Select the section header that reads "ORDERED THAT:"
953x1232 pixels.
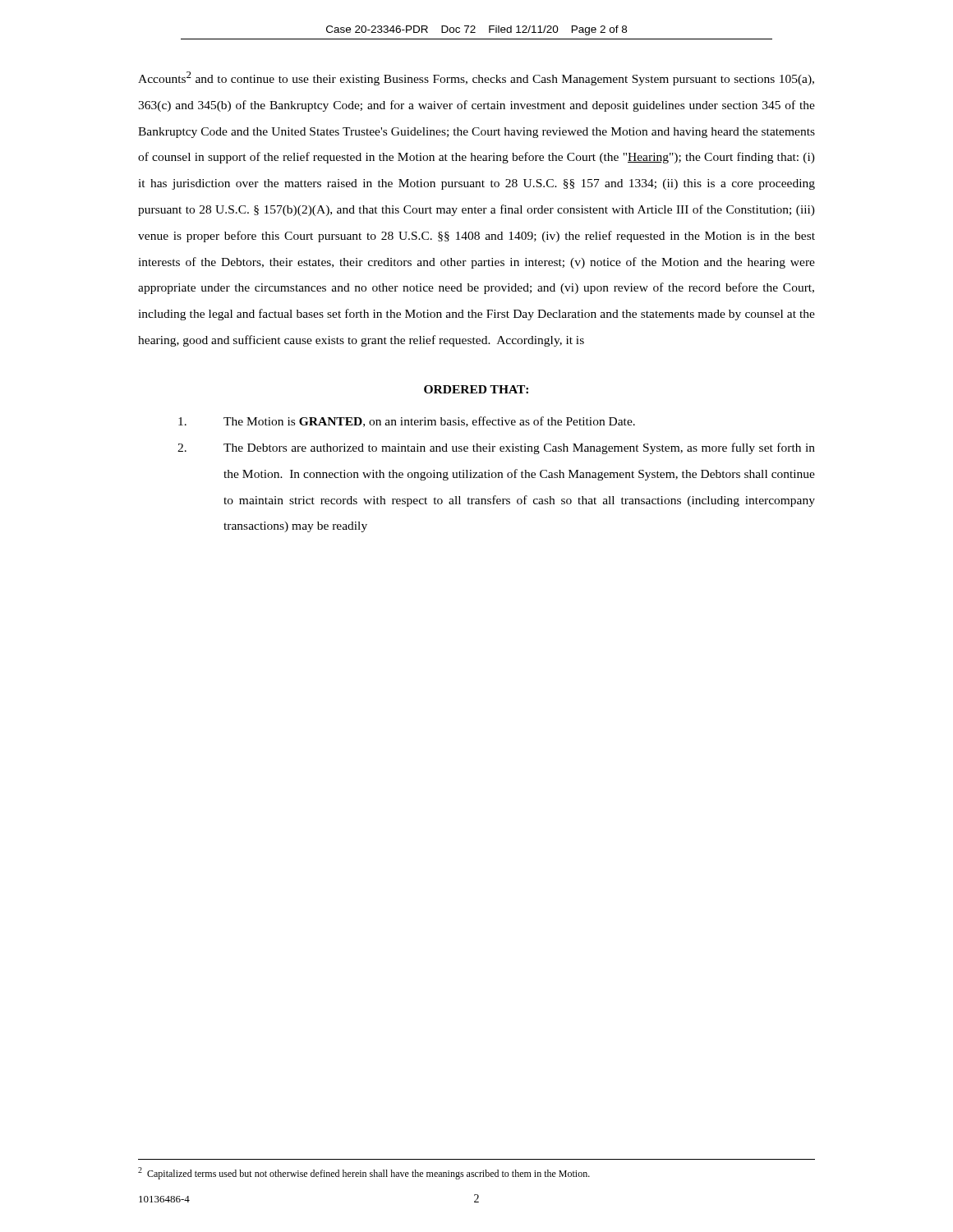(476, 389)
